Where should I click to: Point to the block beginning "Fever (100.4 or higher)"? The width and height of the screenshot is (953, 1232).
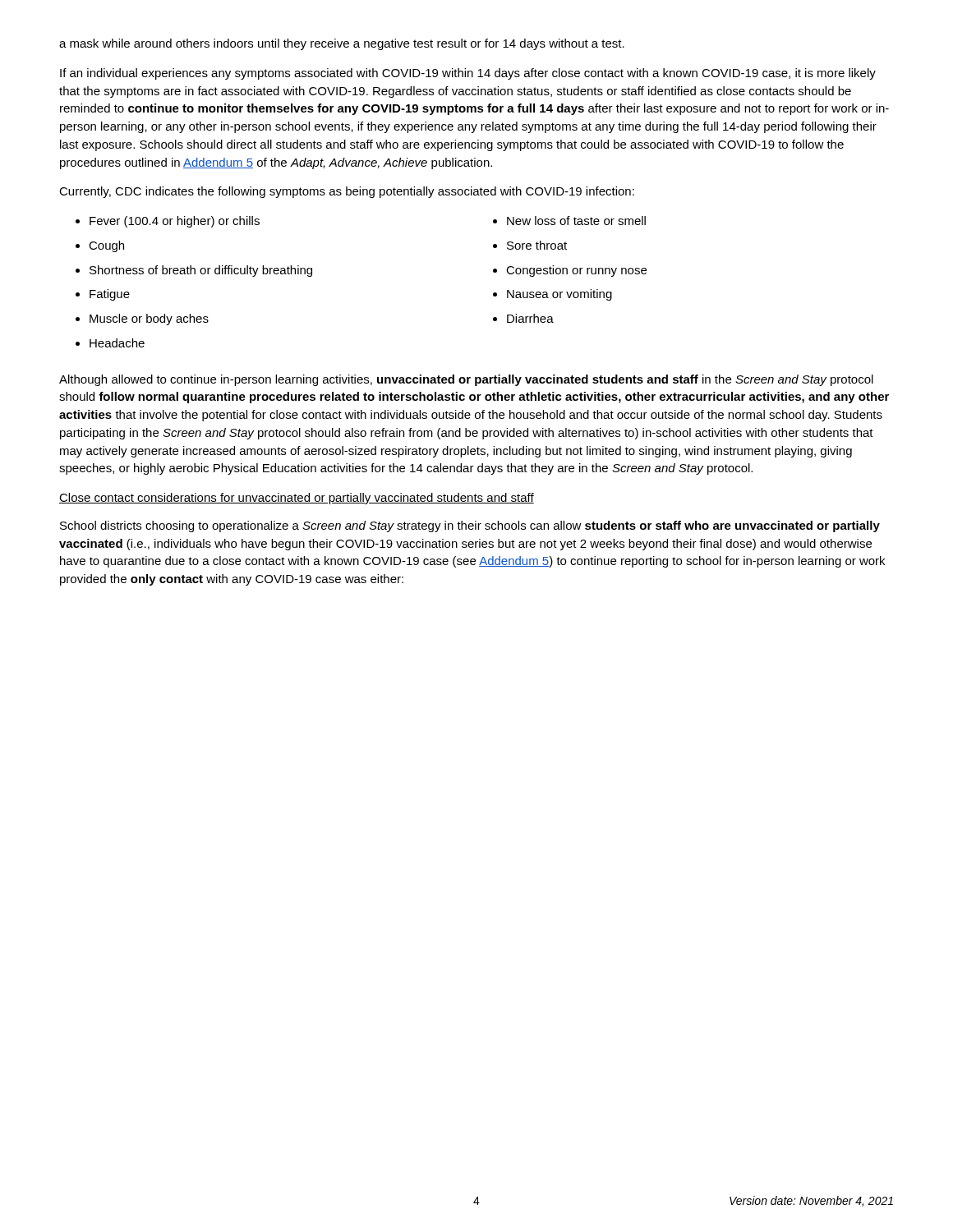point(174,221)
